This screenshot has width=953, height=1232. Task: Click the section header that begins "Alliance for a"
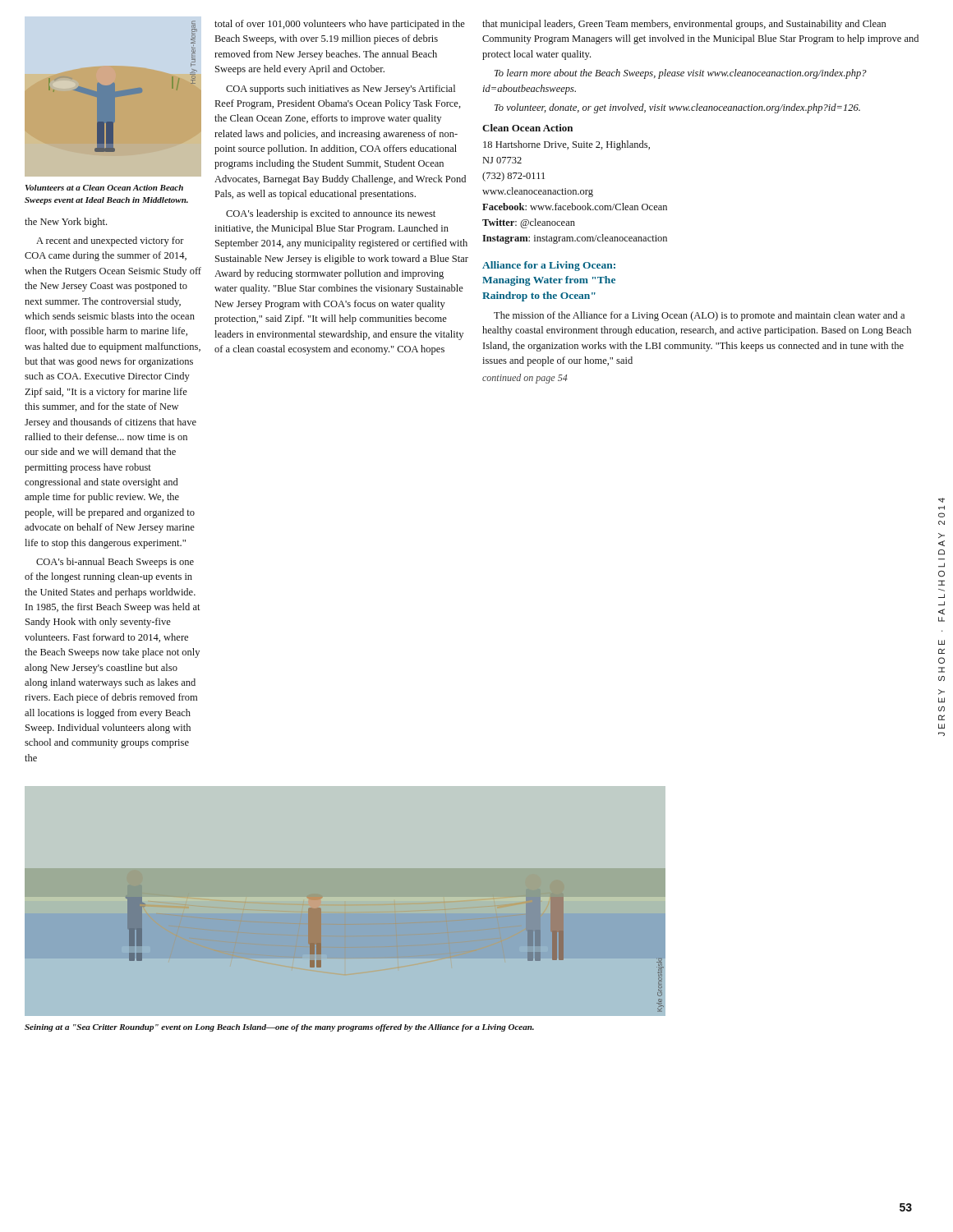tap(549, 280)
